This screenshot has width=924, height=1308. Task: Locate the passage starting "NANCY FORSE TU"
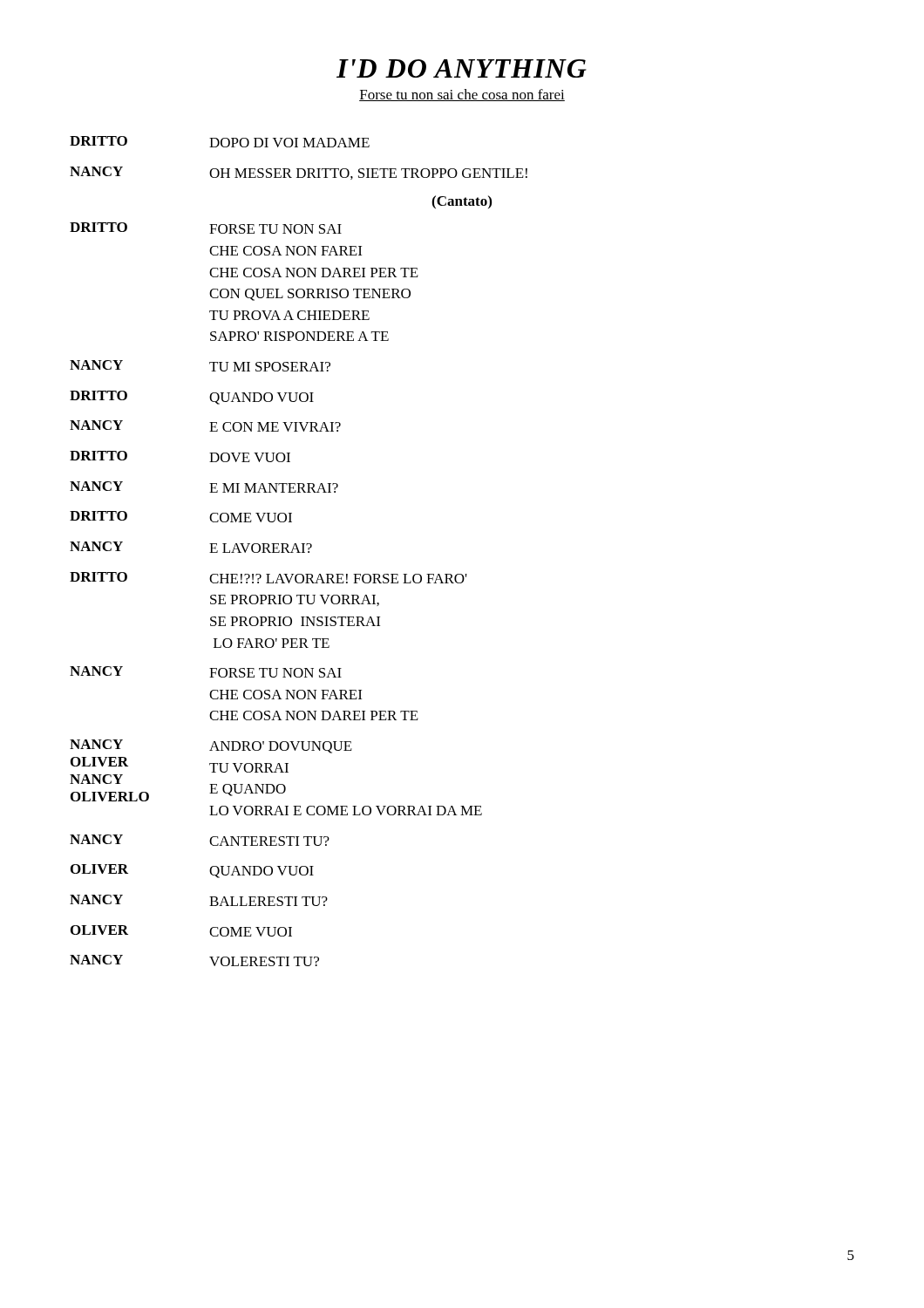(x=244, y=693)
